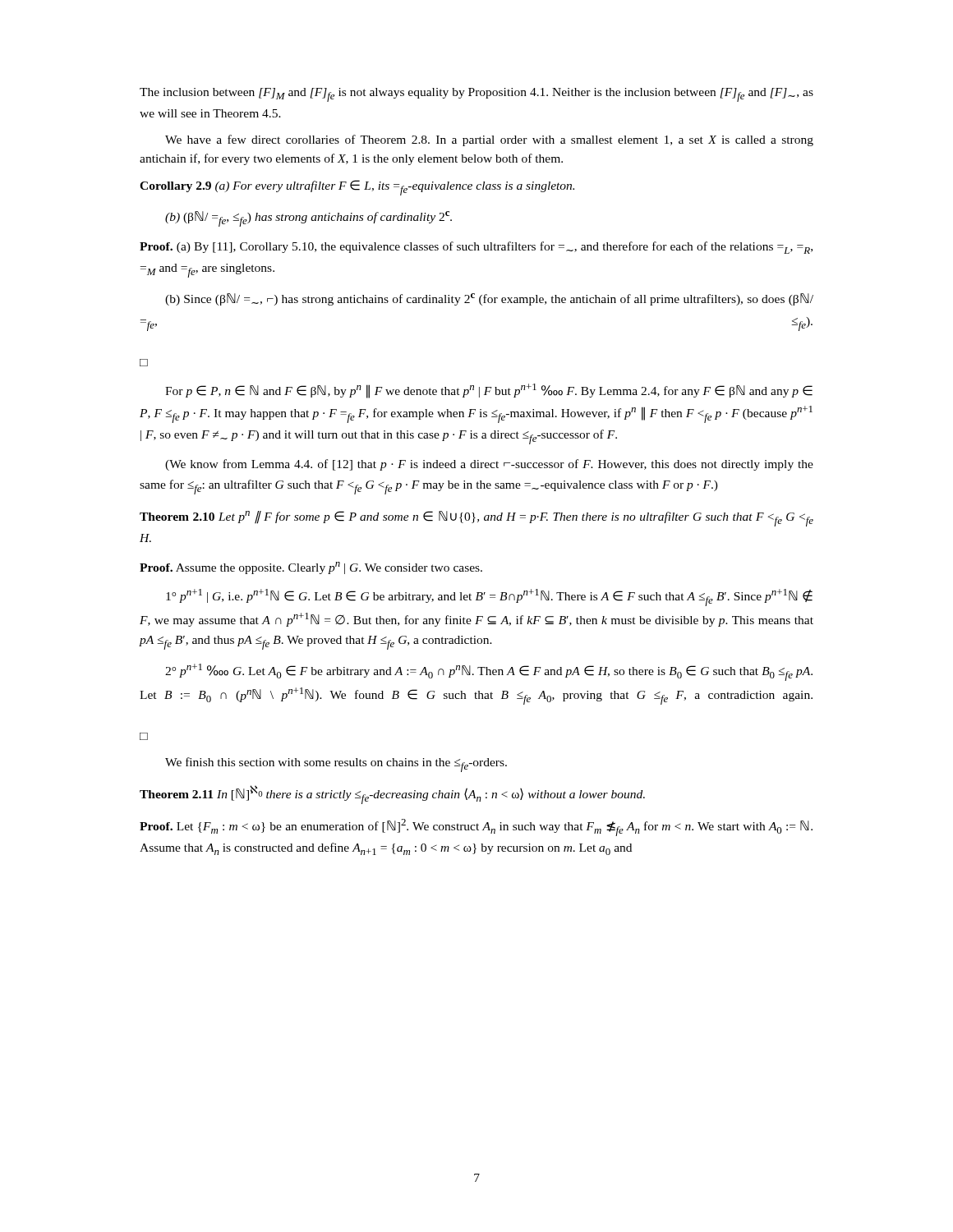Point to the block beginning "Corollary 2.9 (a)"

tap(357, 188)
